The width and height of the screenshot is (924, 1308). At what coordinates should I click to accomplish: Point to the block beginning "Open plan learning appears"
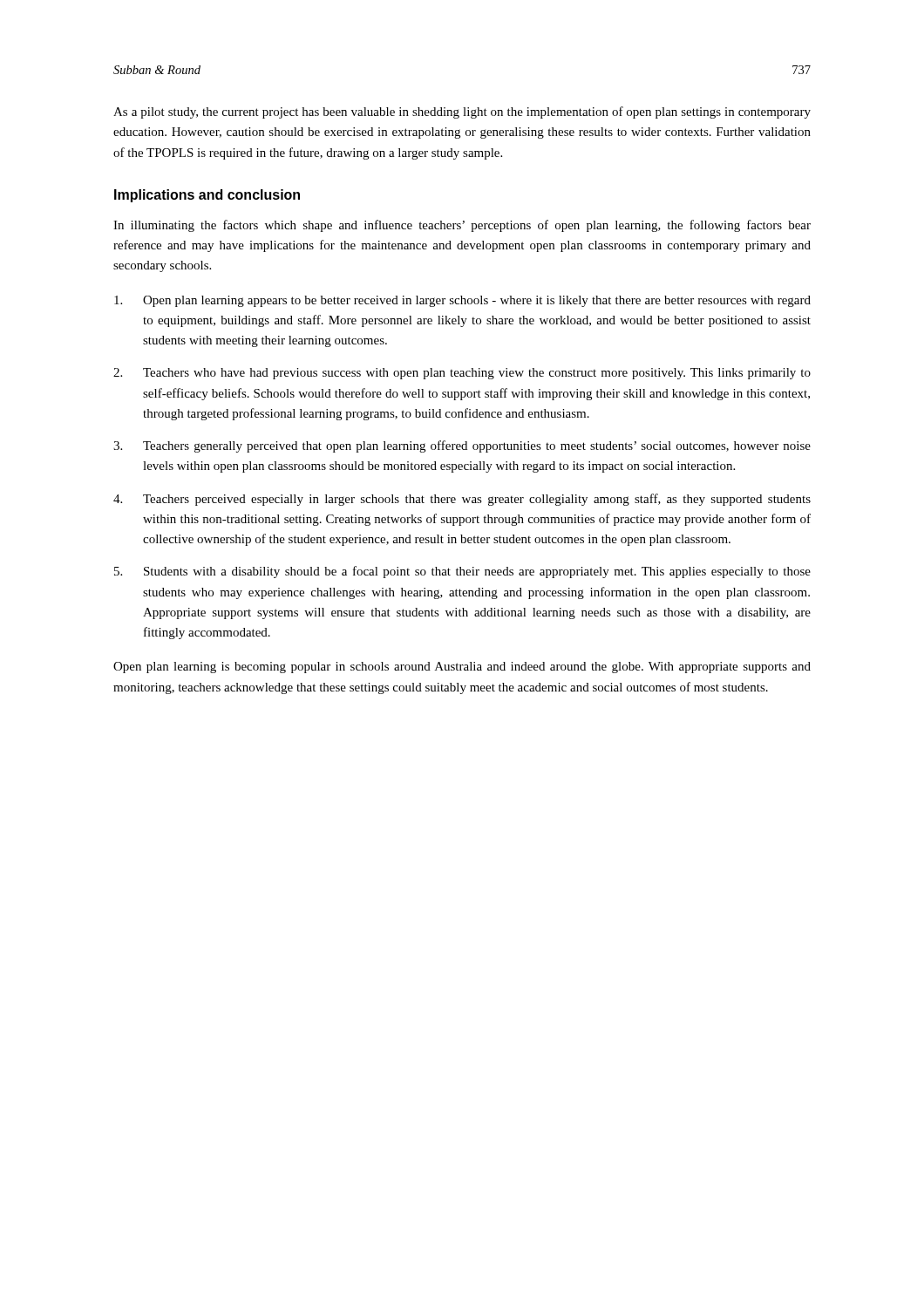pyautogui.click(x=462, y=320)
